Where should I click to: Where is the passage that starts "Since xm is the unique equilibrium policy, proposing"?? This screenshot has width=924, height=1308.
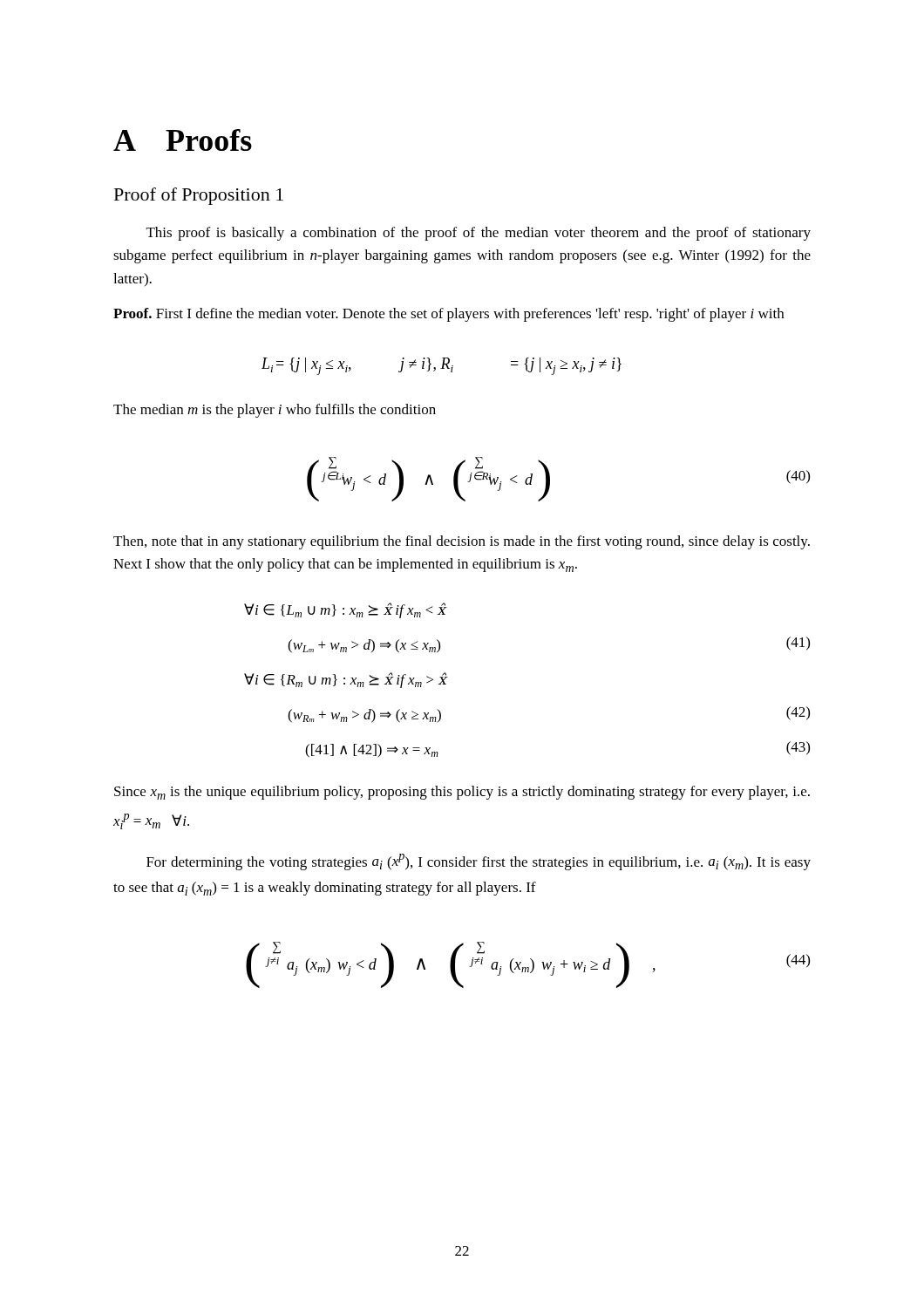click(462, 808)
